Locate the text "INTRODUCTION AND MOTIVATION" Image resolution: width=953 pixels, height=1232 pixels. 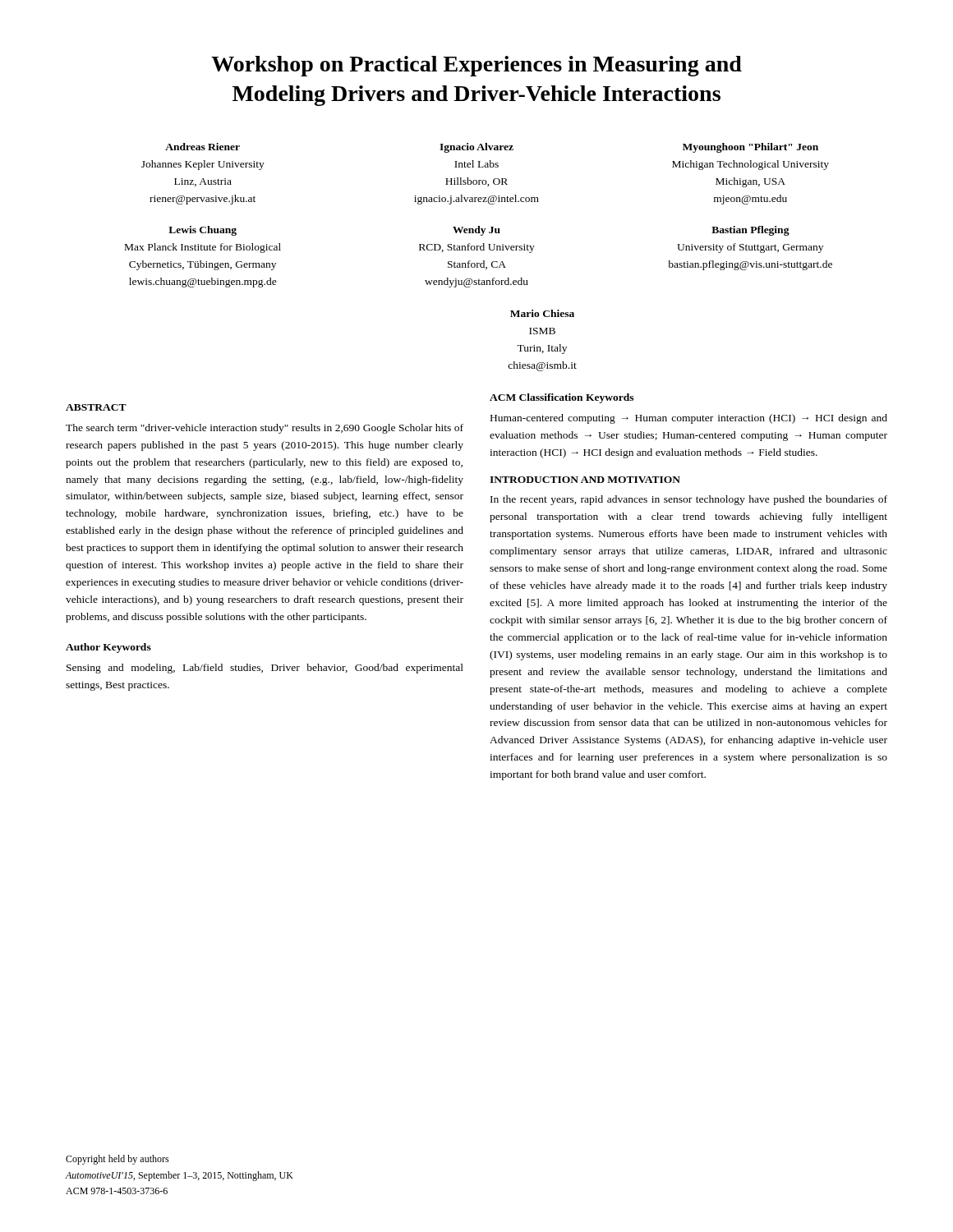point(585,479)
